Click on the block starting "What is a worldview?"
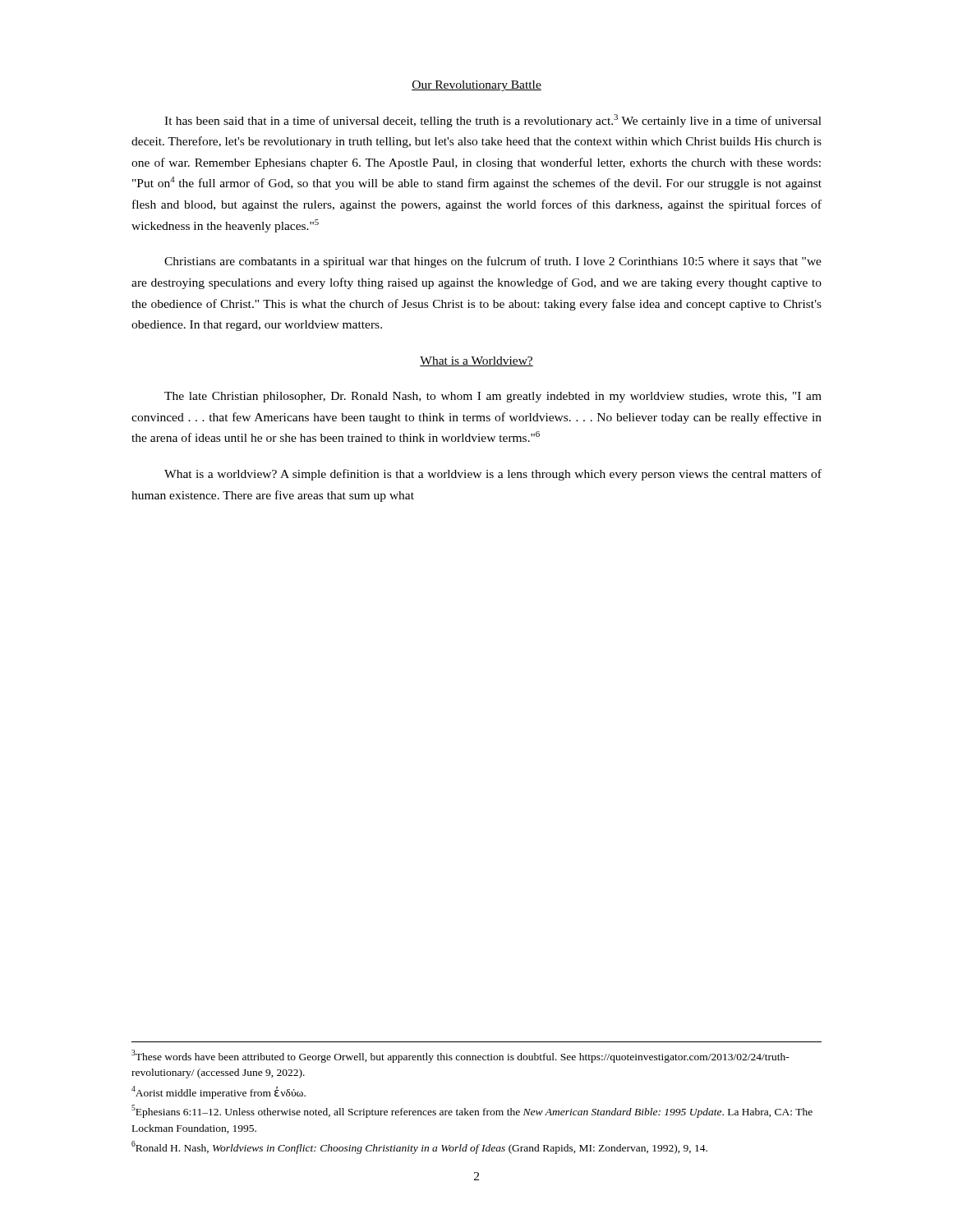Viewport: 953px width, 1232px height. 476,484
